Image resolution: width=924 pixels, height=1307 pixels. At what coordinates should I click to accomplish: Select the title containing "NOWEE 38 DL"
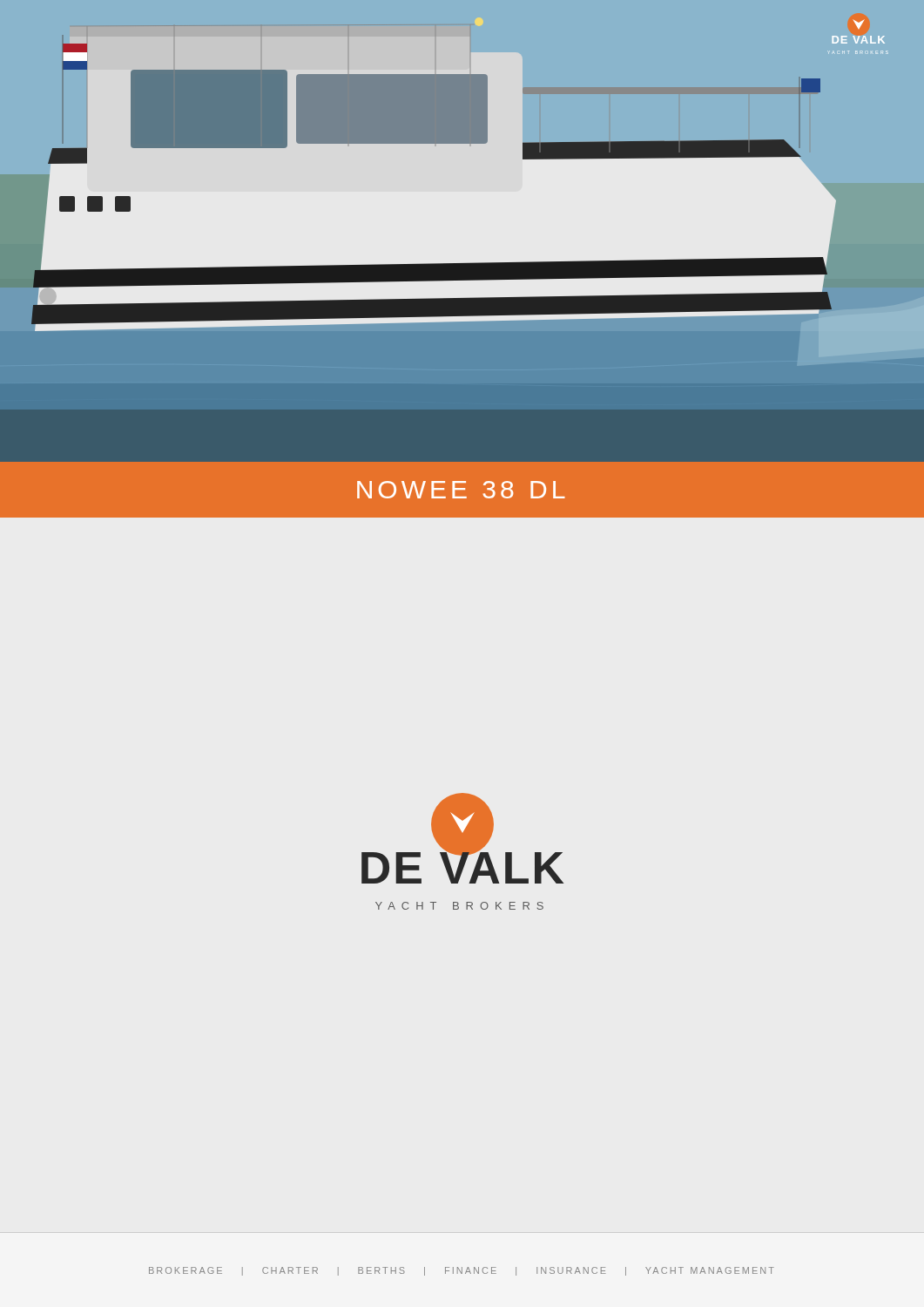click(x=462, y=490)
